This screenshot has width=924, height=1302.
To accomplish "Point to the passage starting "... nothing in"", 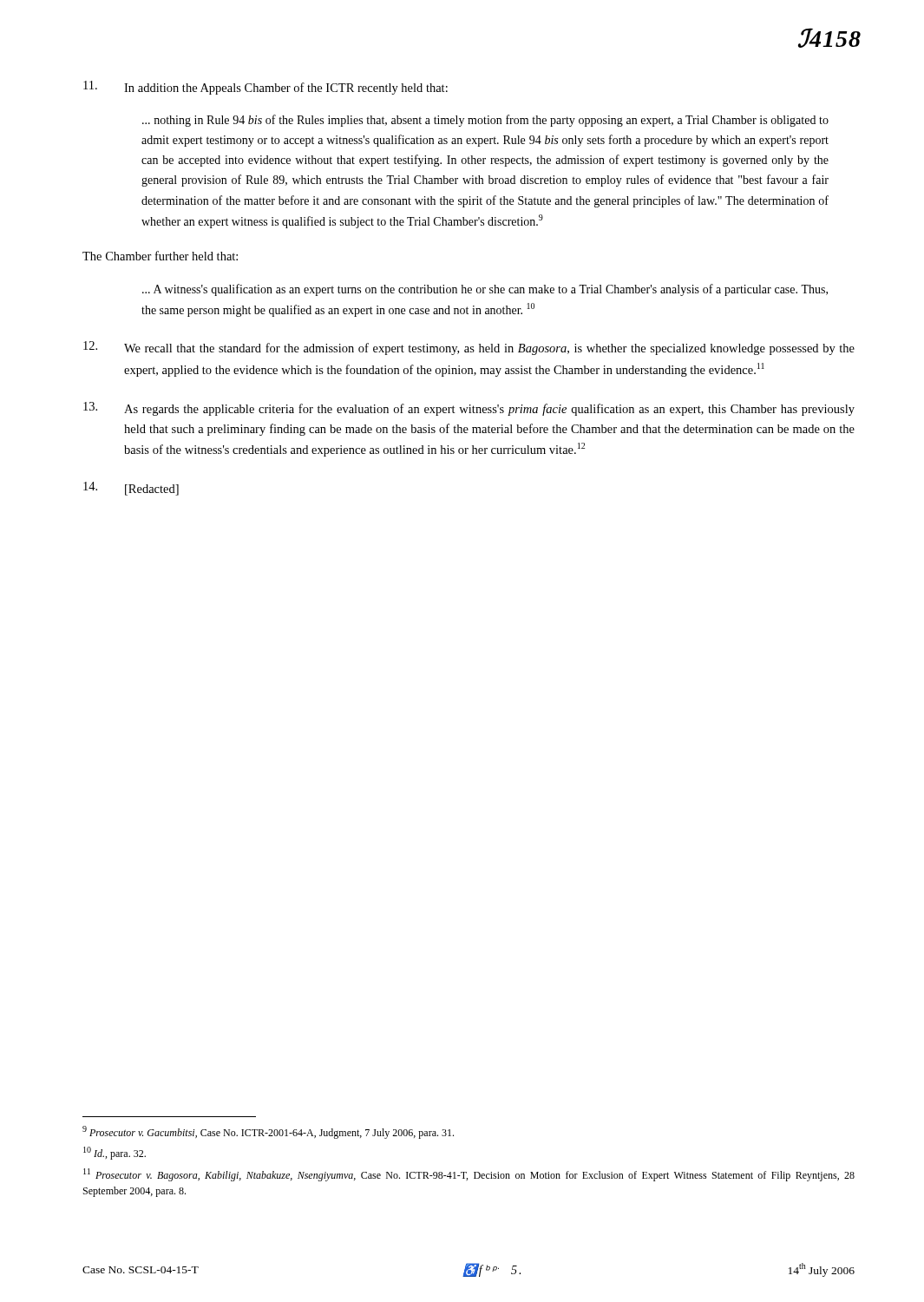I will pyautogui.click(x=485, y=171).
